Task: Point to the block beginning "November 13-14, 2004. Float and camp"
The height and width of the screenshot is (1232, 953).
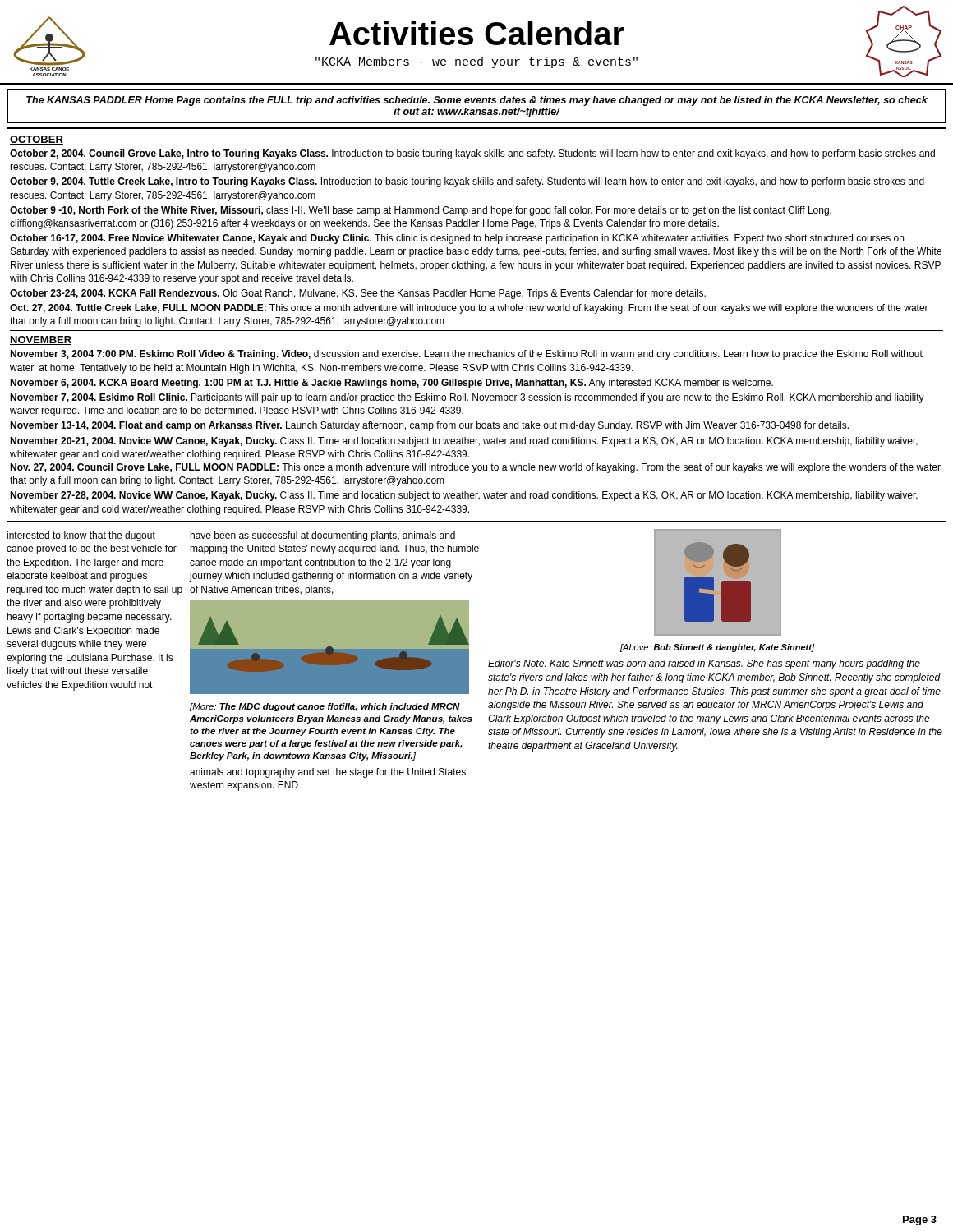Action: 430,426
